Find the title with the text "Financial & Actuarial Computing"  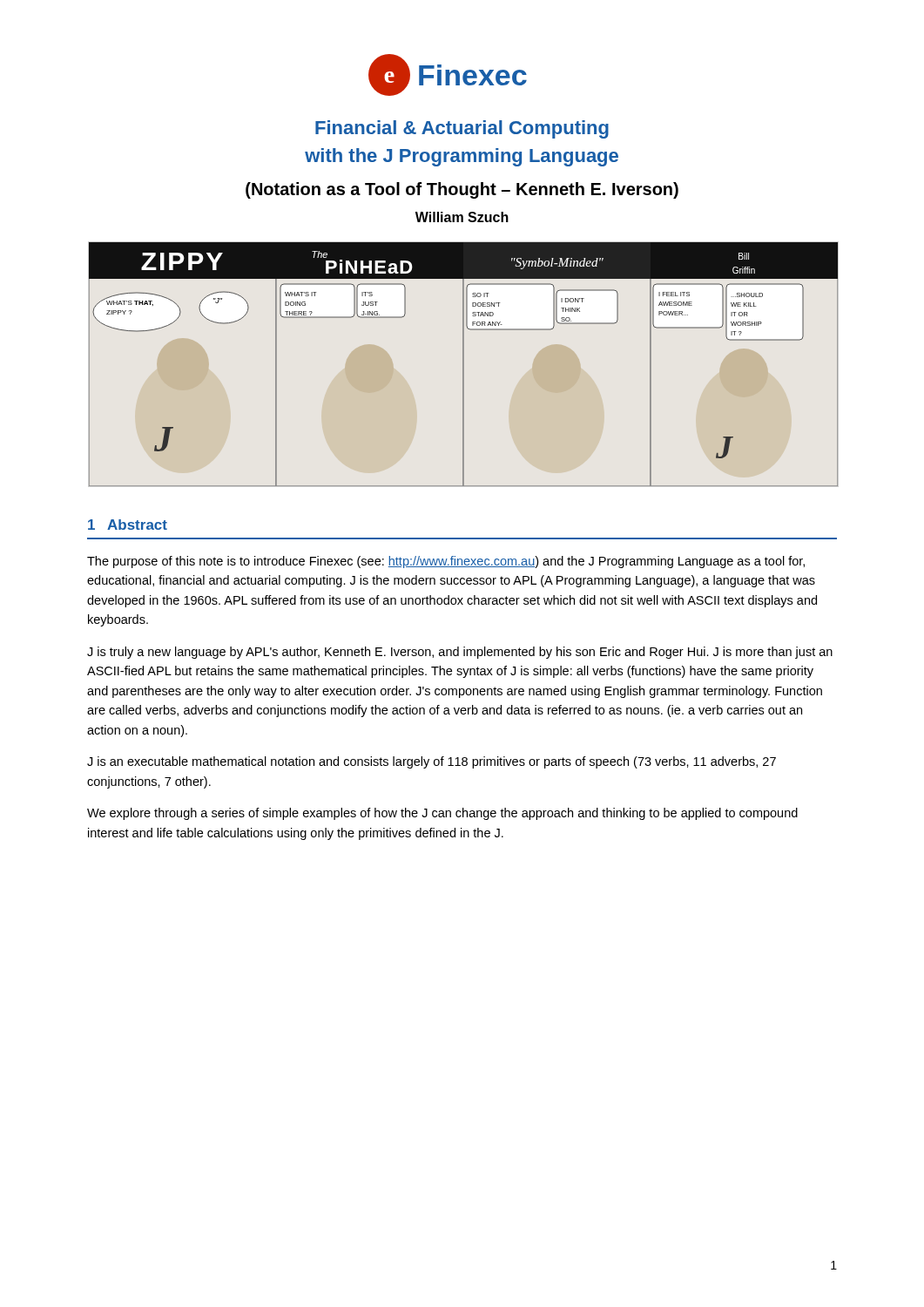click(x=462, y=128)
